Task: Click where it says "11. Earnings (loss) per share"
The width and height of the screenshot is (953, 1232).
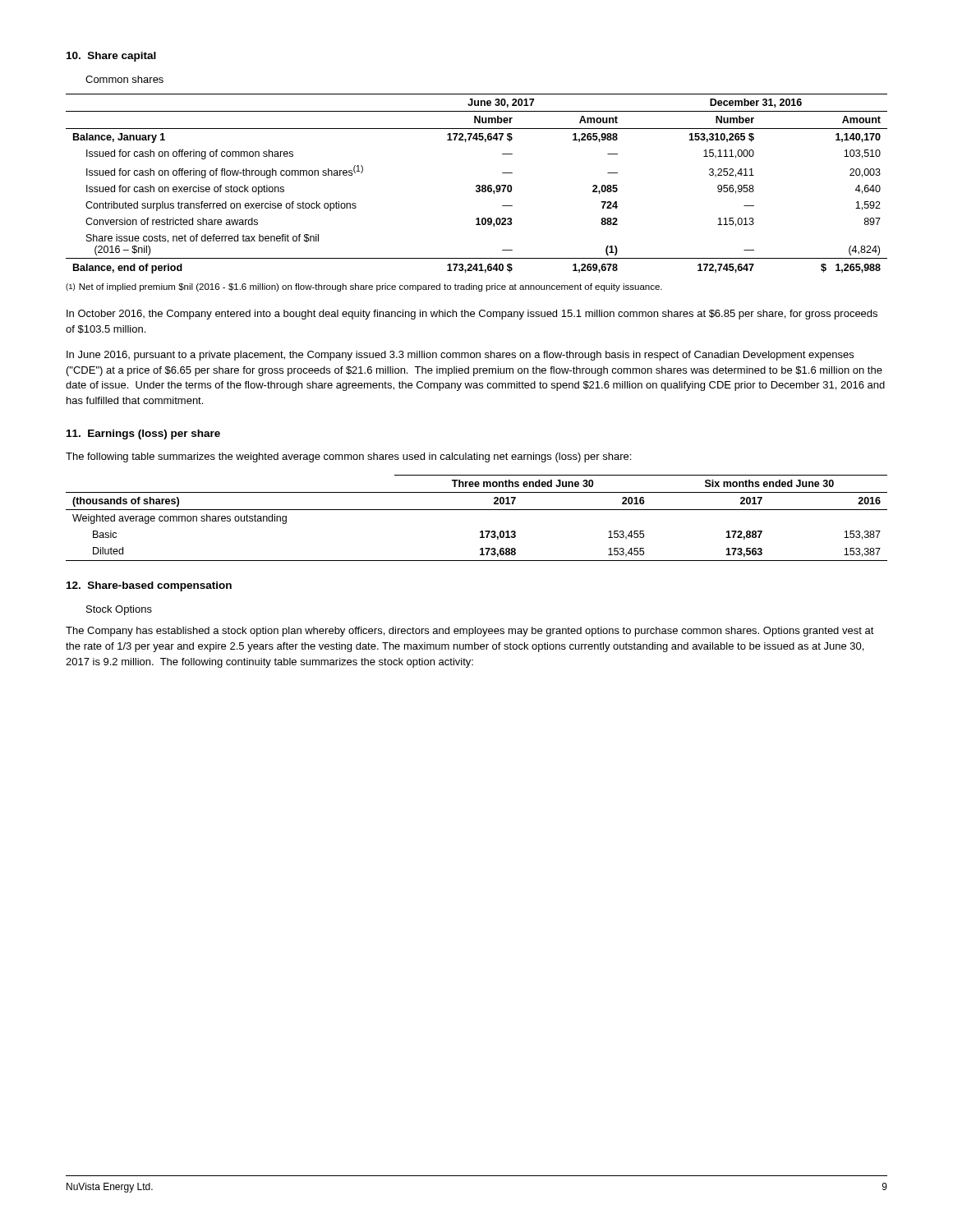Action: pos(143,433)
